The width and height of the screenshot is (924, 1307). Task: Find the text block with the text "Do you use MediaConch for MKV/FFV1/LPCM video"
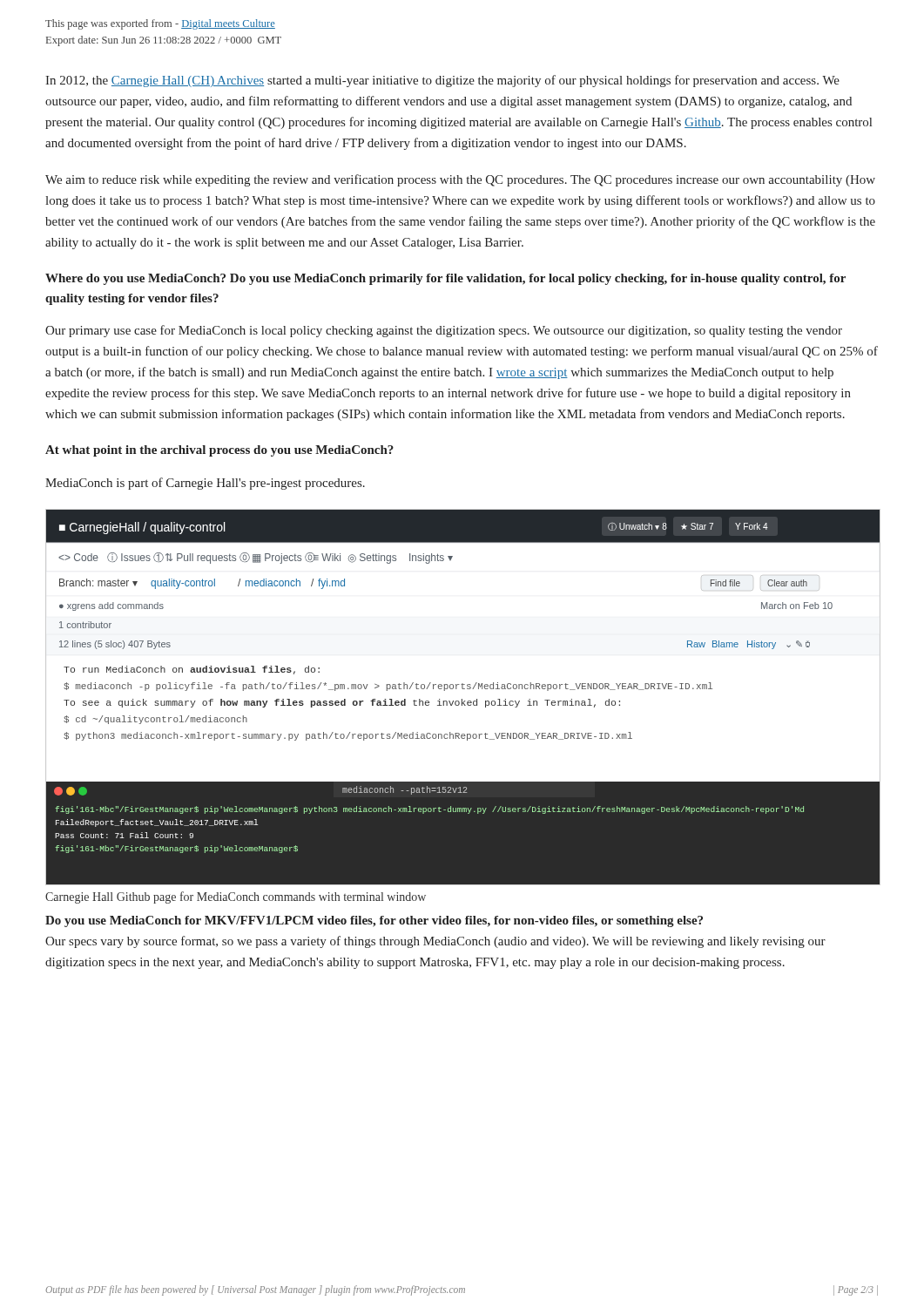tap(435, 941)
